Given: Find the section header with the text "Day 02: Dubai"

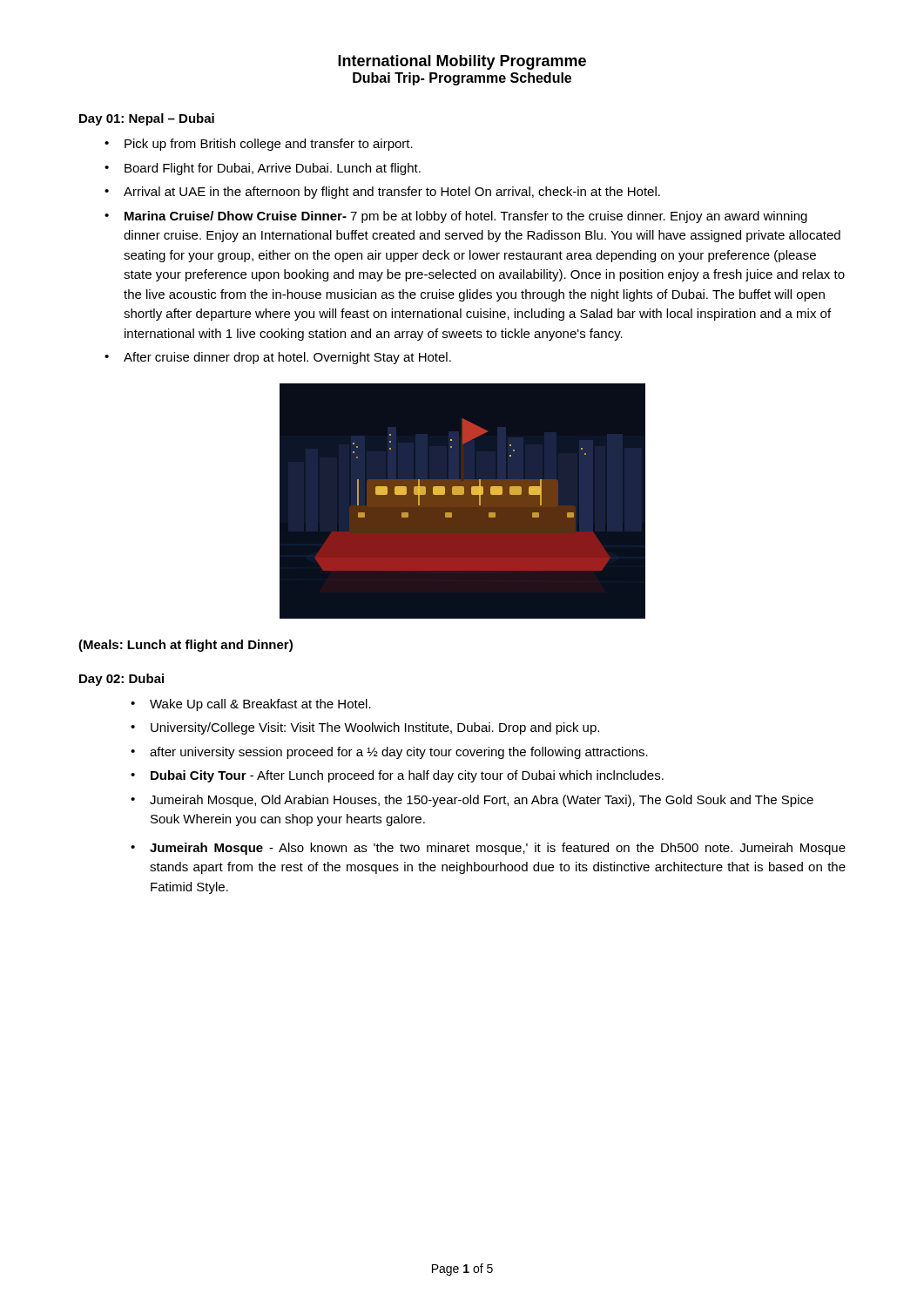Looking at the screenshot, I should tap(122, 678).
